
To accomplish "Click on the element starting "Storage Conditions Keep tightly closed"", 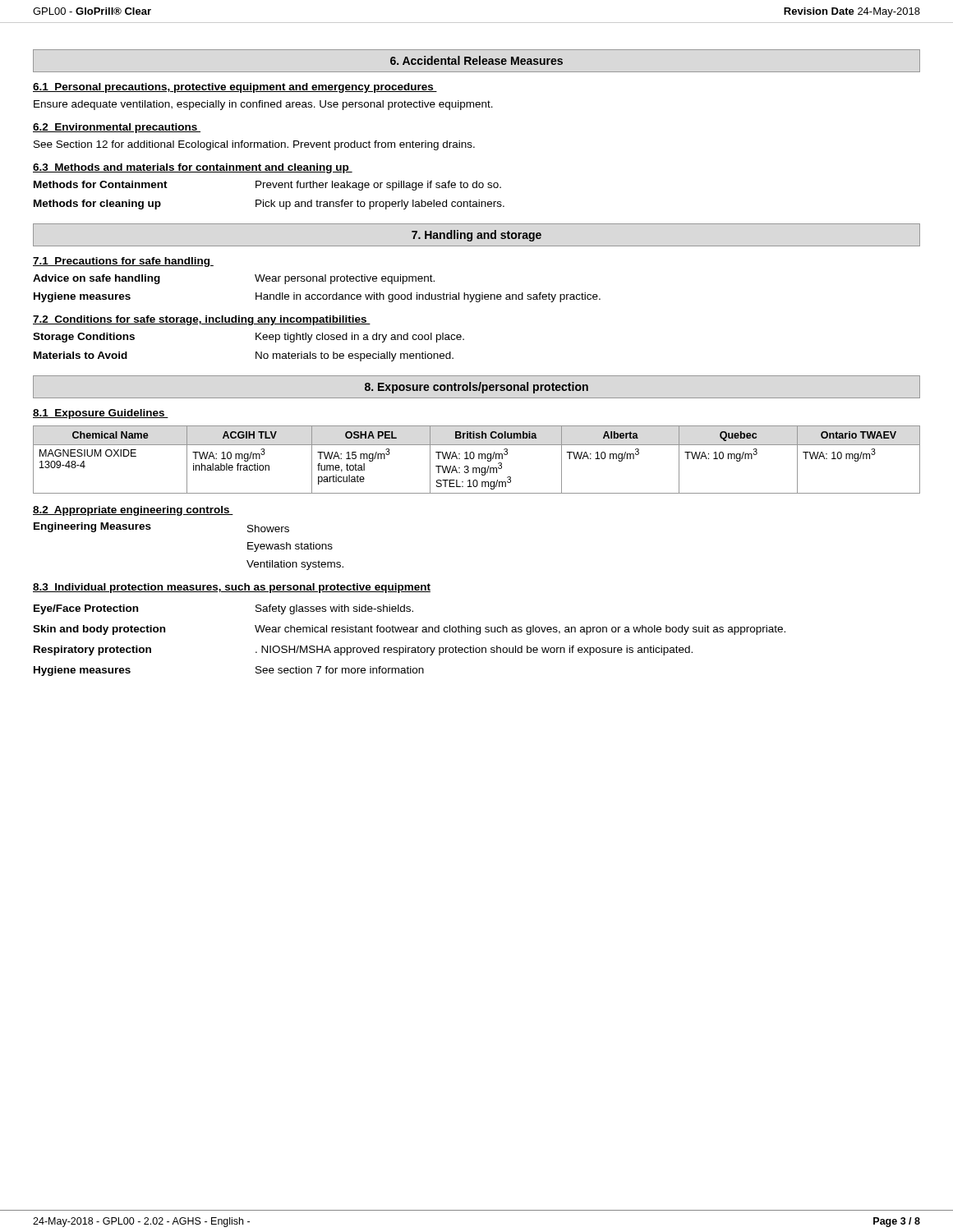I will pos(81,339).
